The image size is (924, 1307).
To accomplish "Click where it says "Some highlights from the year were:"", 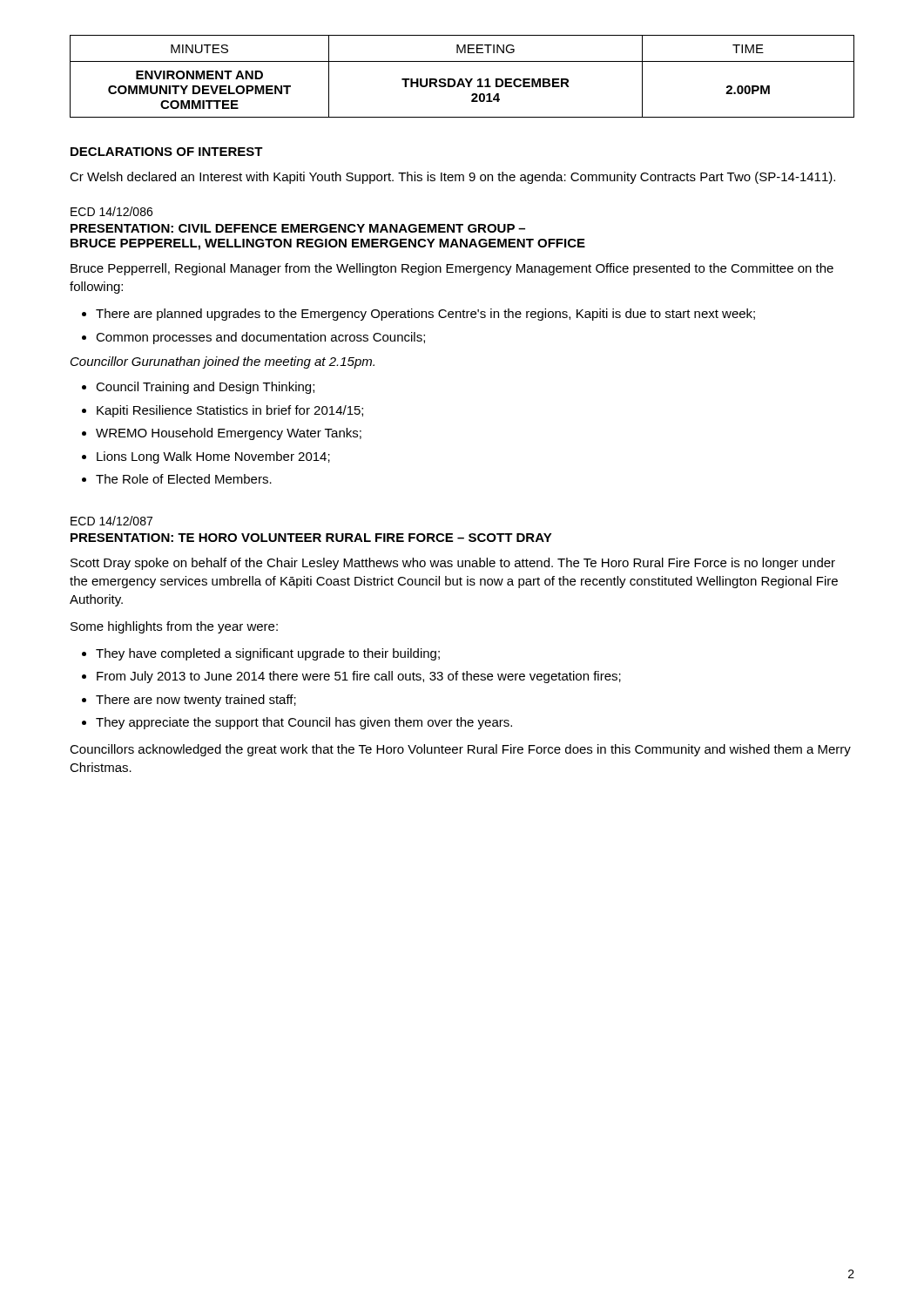I will click(174, 626).
